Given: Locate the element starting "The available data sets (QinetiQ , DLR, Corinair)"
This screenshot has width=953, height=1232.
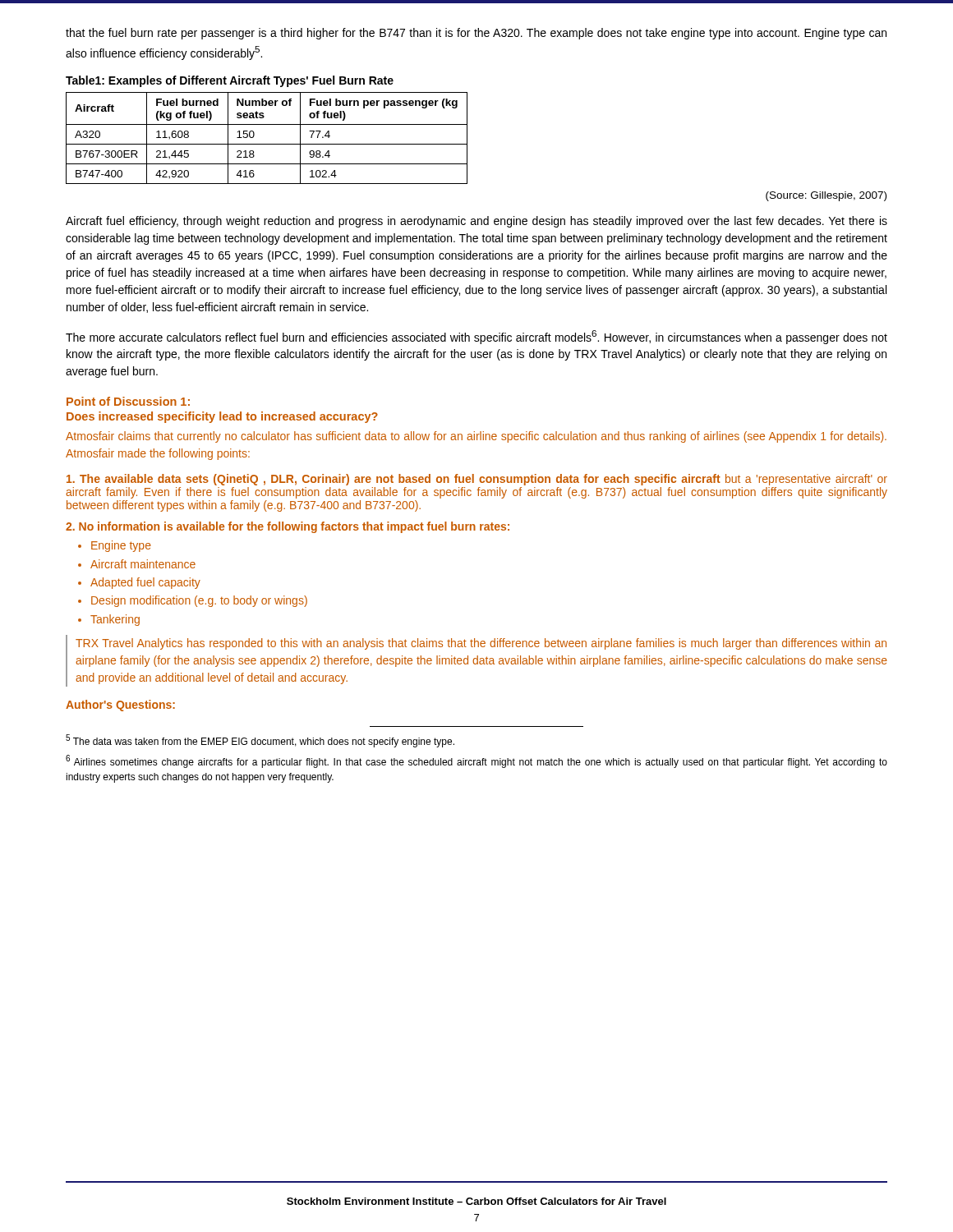Looking at the screenshot, I should (476, 492).
